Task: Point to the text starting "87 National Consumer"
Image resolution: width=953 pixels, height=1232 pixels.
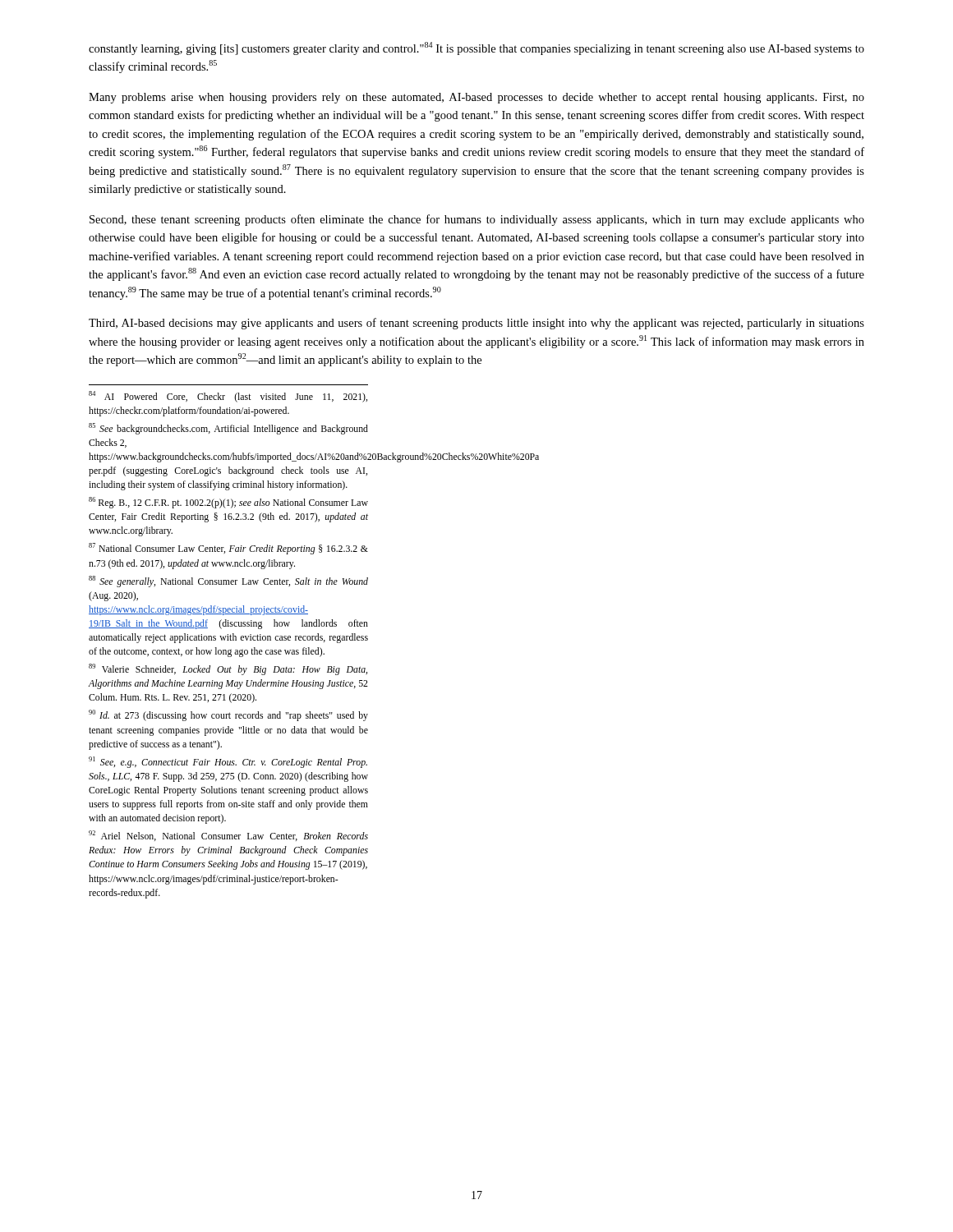Action: [228, 556]
